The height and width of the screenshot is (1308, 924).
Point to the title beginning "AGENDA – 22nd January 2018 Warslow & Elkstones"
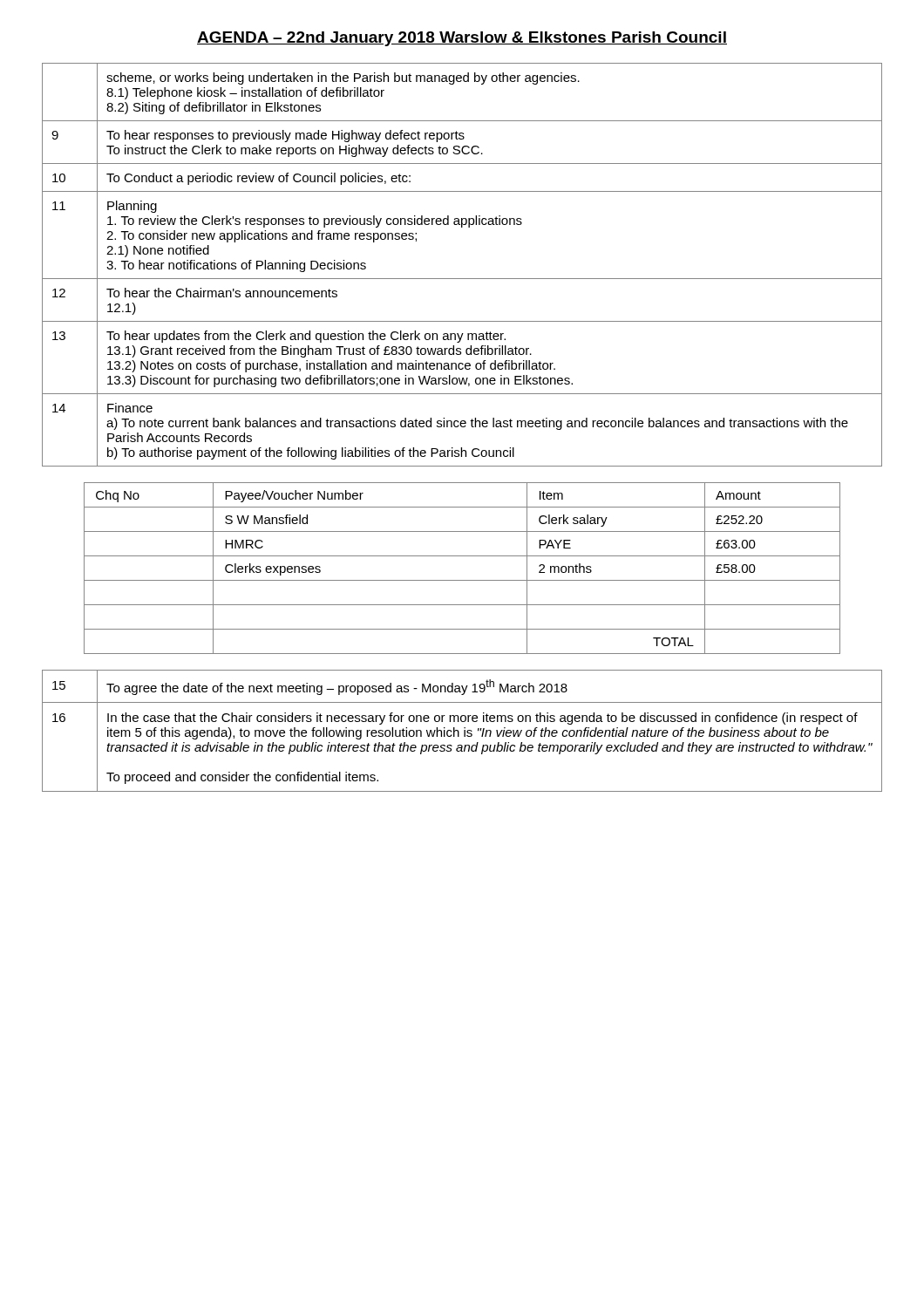point(462,37)
